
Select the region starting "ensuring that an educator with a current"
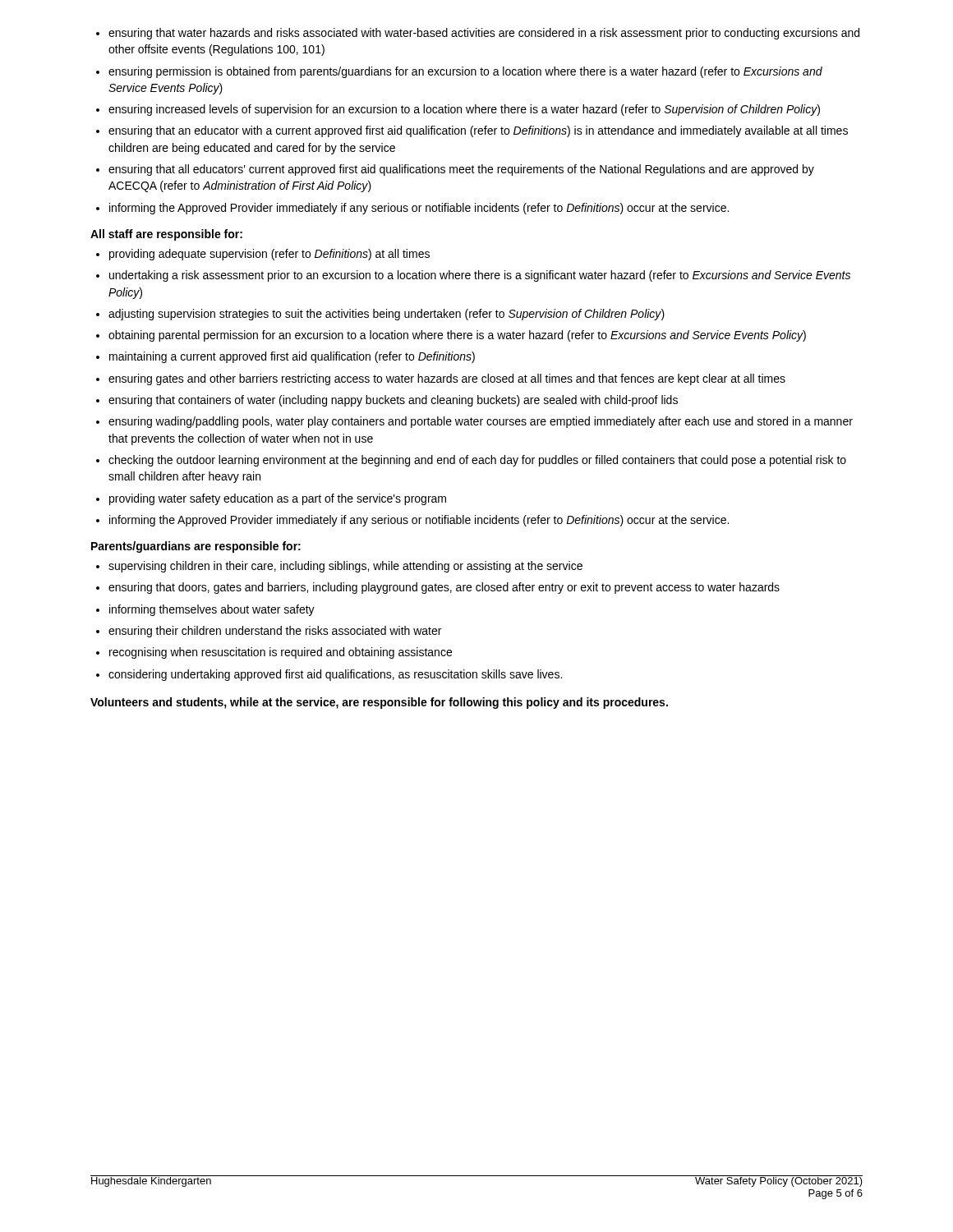pos(486,139)
